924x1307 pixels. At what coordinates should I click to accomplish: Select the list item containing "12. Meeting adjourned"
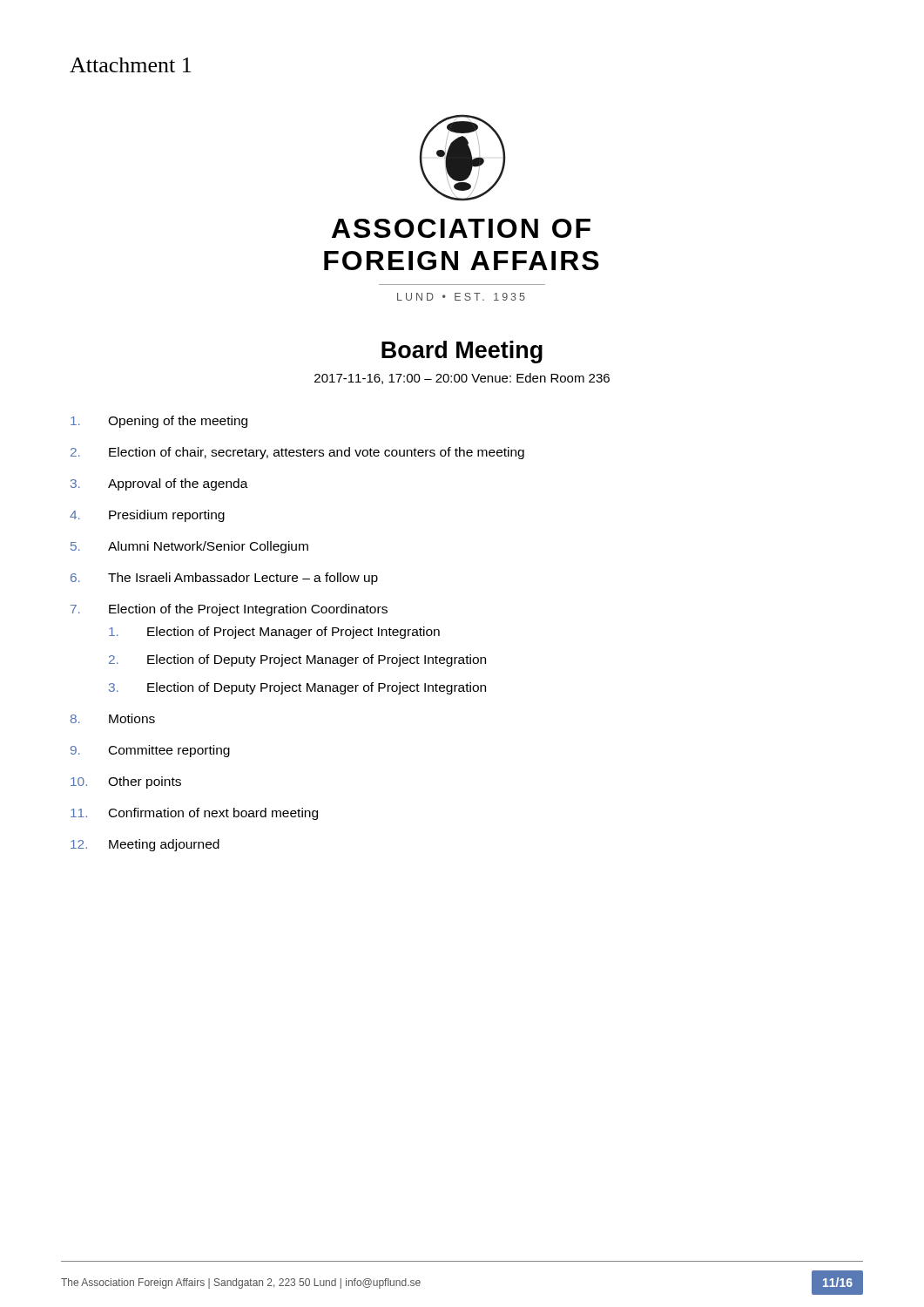click(145, 844)
